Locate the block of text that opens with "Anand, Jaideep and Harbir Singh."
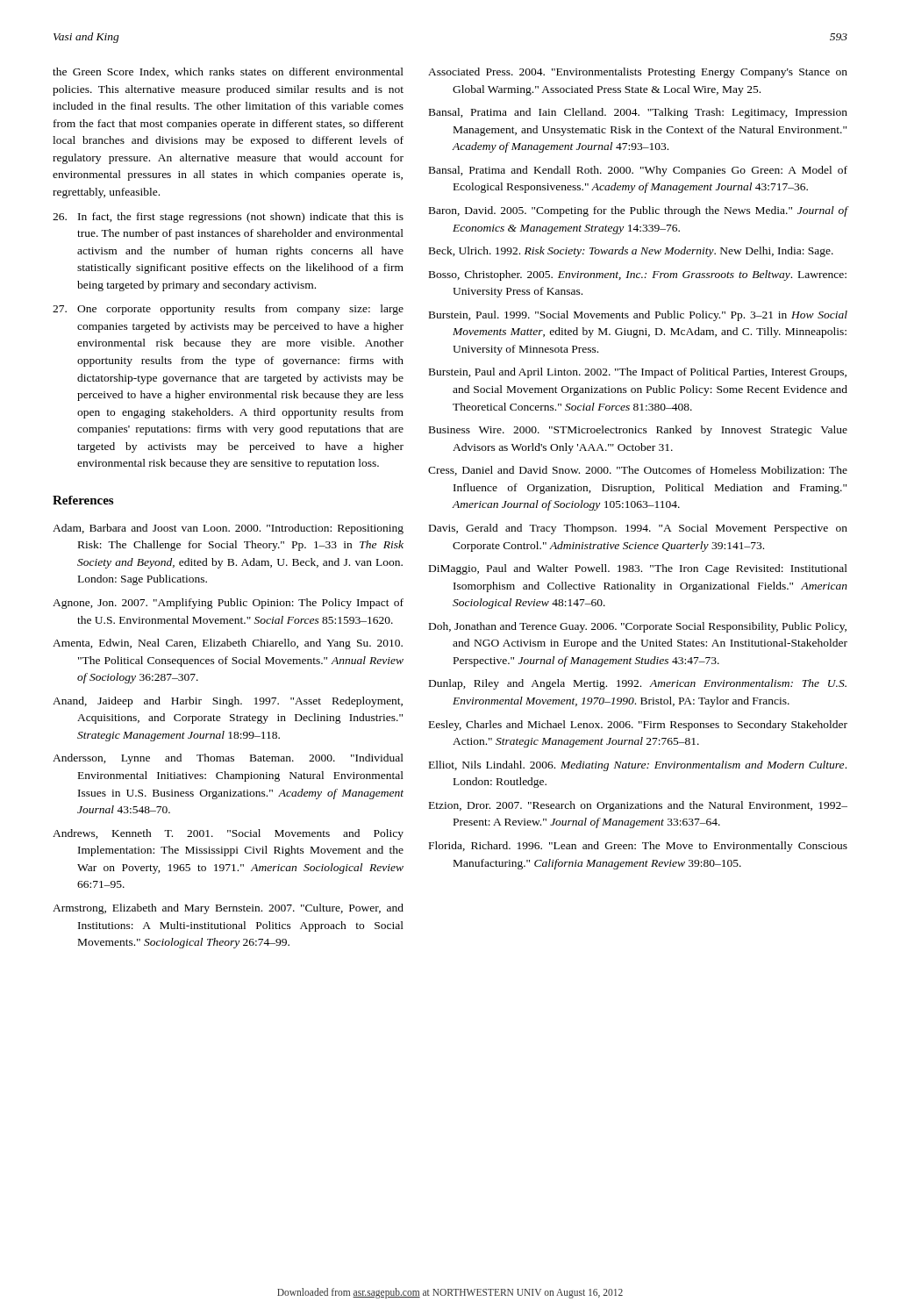 [228, 717]
